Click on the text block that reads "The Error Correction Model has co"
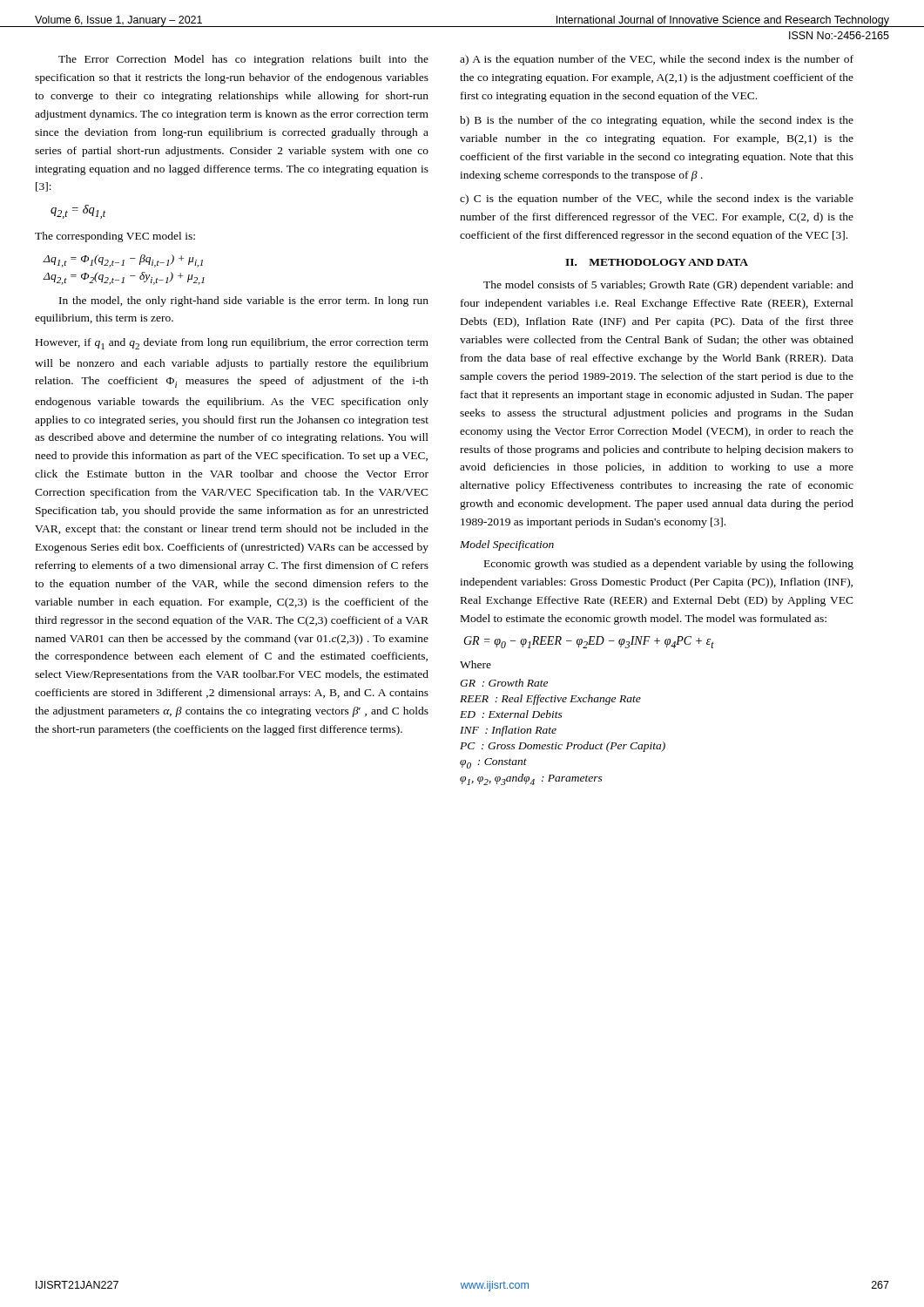This screenshot has width=924, height=1307. 232,123
